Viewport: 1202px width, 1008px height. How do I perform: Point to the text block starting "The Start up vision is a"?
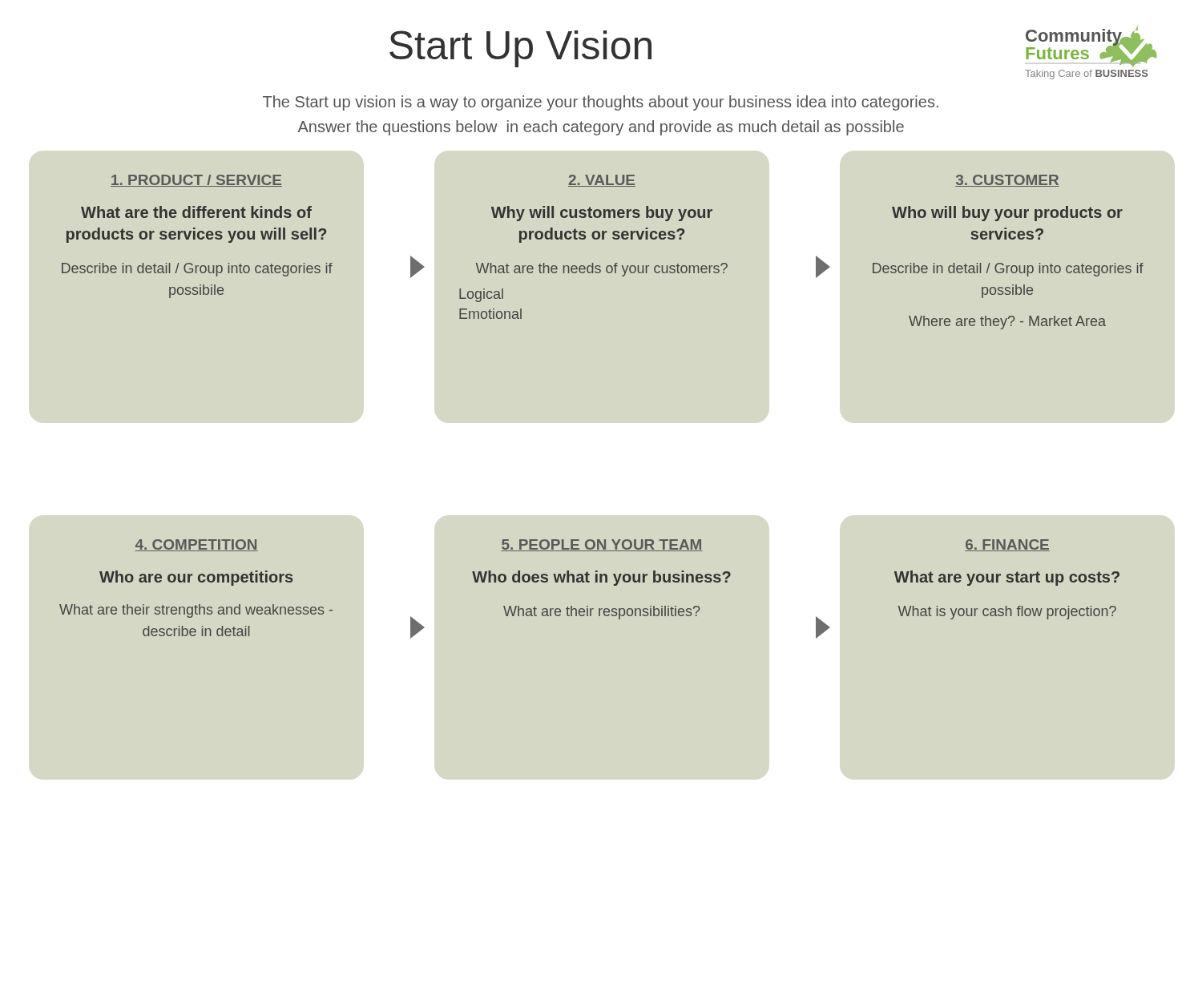pyautogui.click(x=601, y=114)
